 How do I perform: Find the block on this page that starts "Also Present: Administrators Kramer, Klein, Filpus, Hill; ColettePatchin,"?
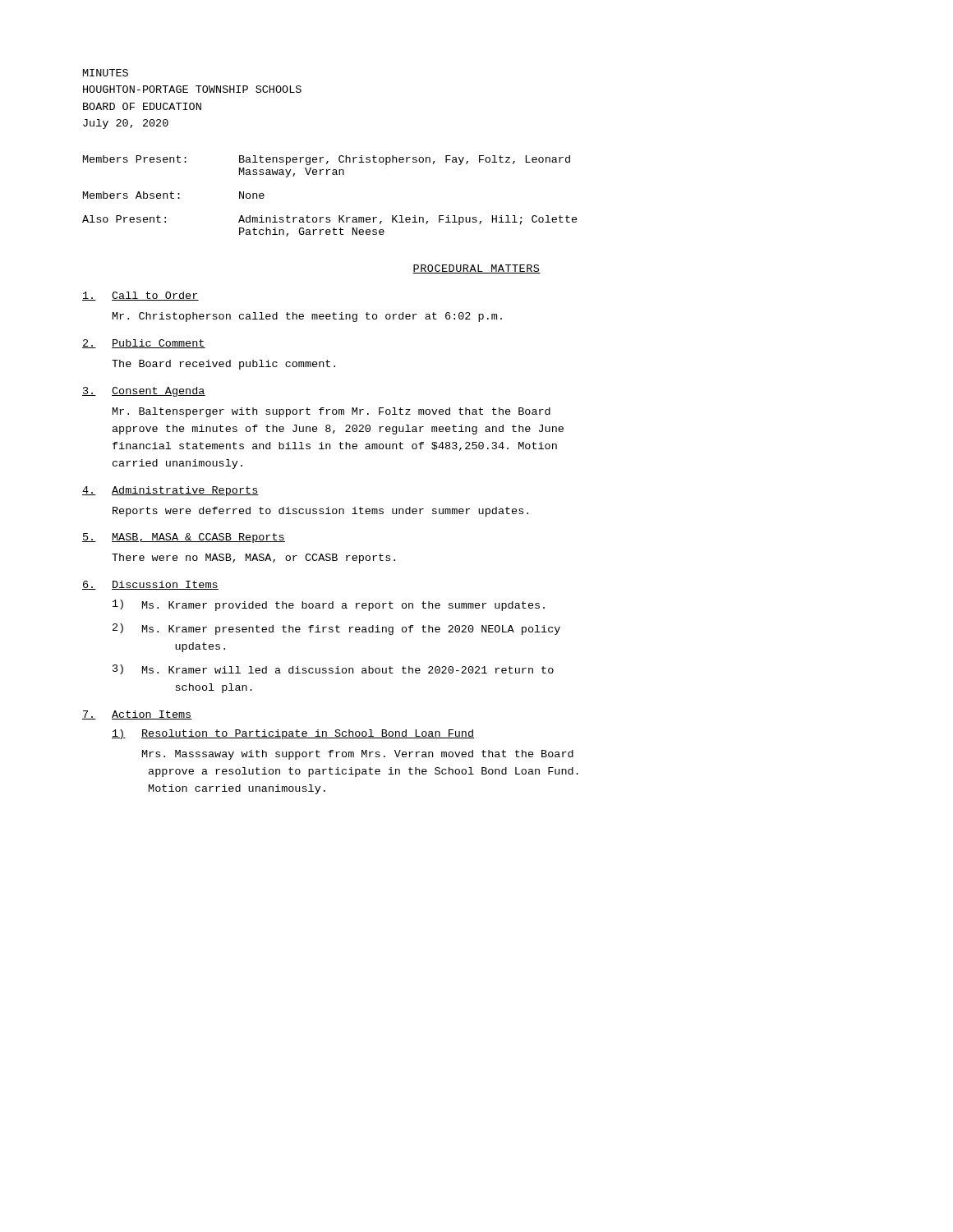point(476,226)
